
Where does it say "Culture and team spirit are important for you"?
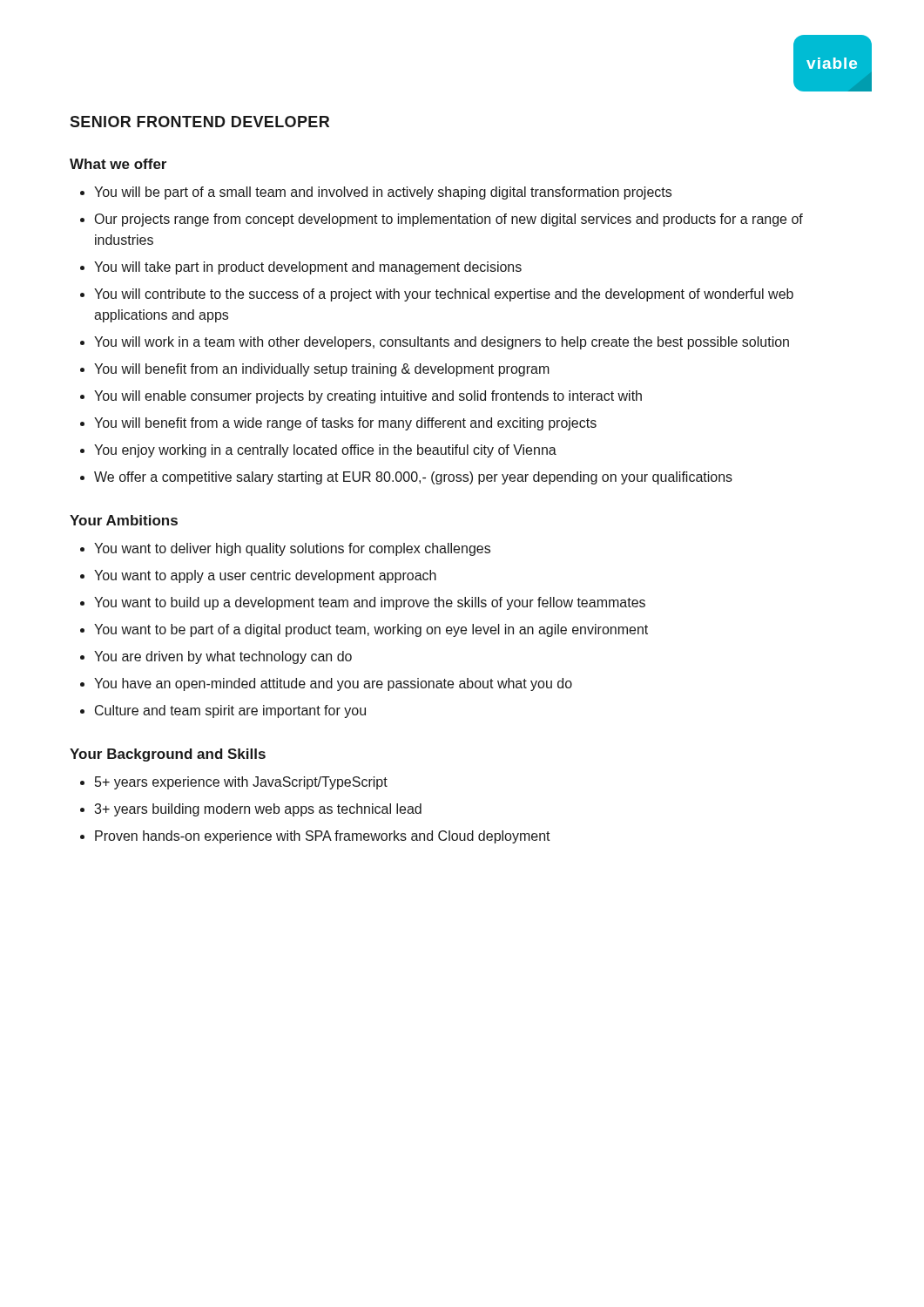(x=223, y=711)
